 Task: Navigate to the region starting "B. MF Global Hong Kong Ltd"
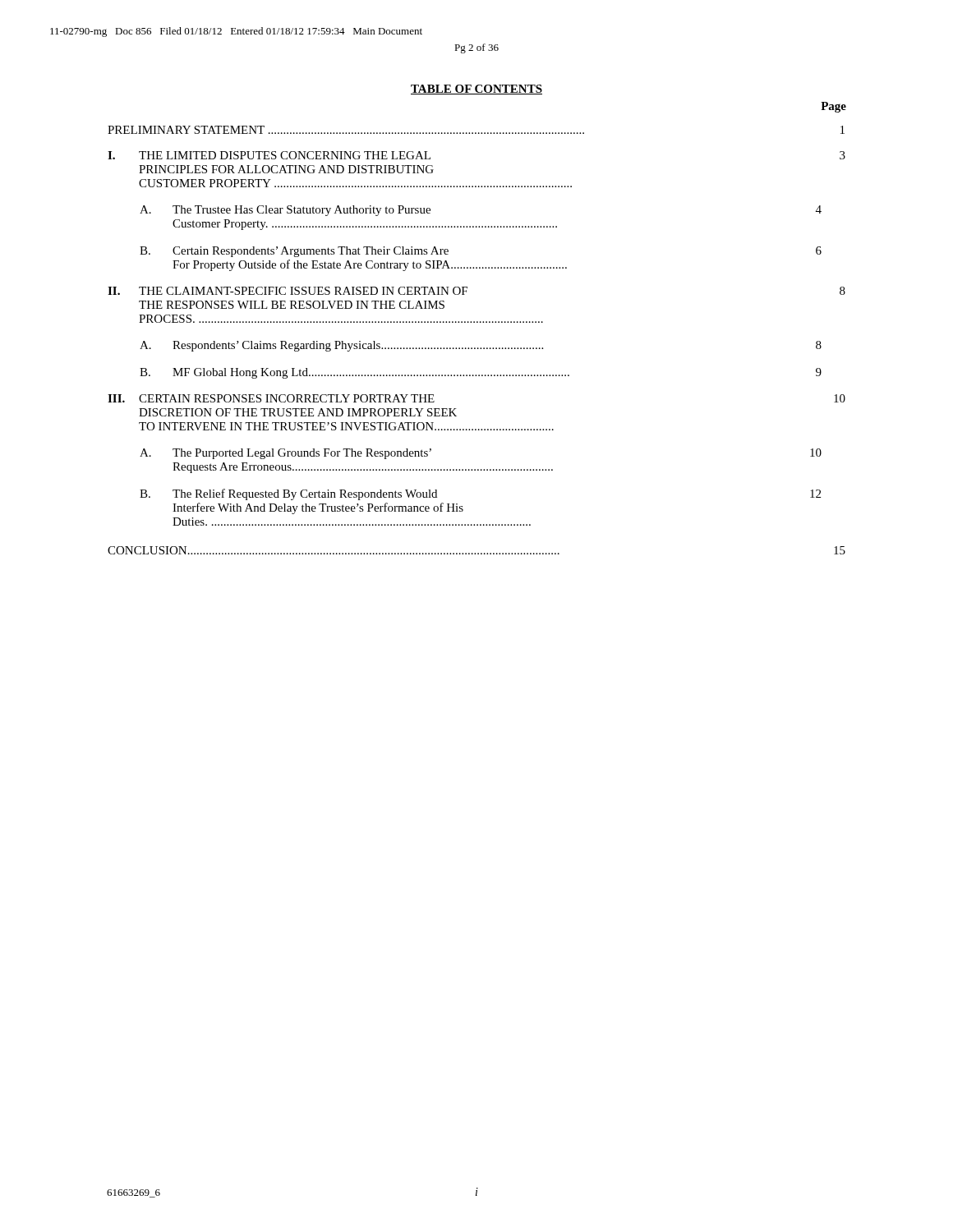pos(476,372)
